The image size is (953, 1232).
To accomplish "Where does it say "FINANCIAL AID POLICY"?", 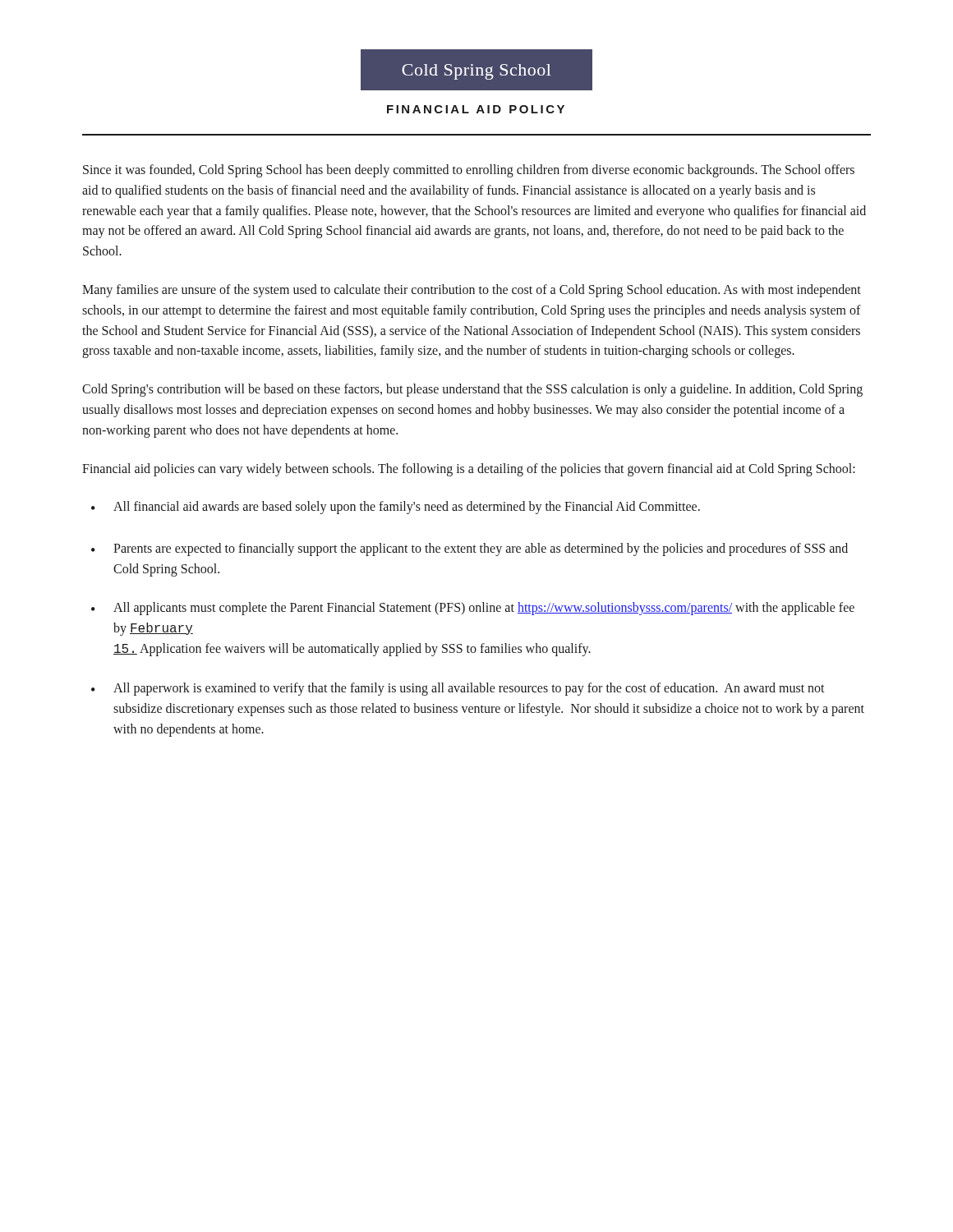I will (x=476, y=109).
